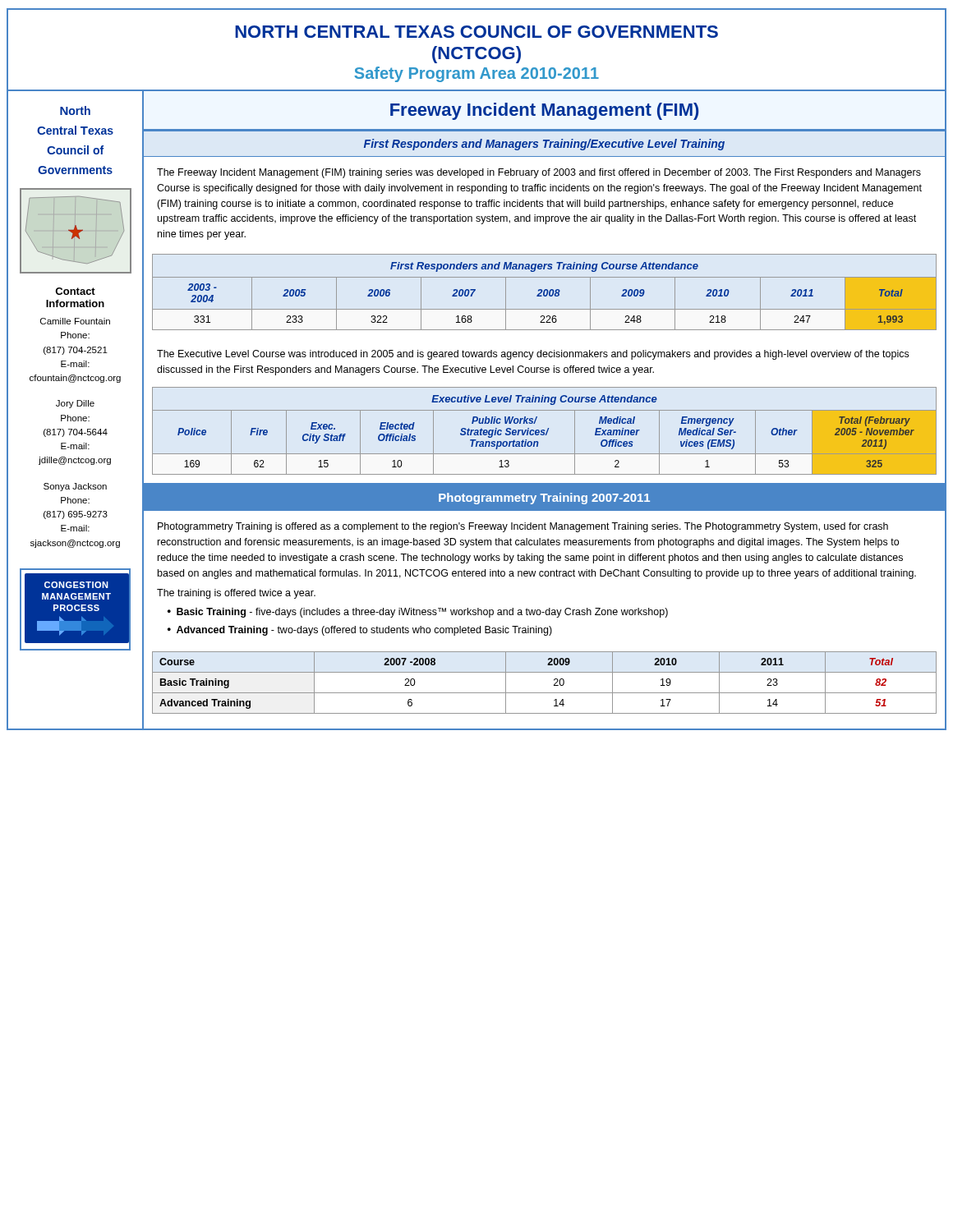Screen dimensions: 1232x953
Task: Locate the region starting "The Executive Level Course was introduced"
Action: (x=533, y=361)
